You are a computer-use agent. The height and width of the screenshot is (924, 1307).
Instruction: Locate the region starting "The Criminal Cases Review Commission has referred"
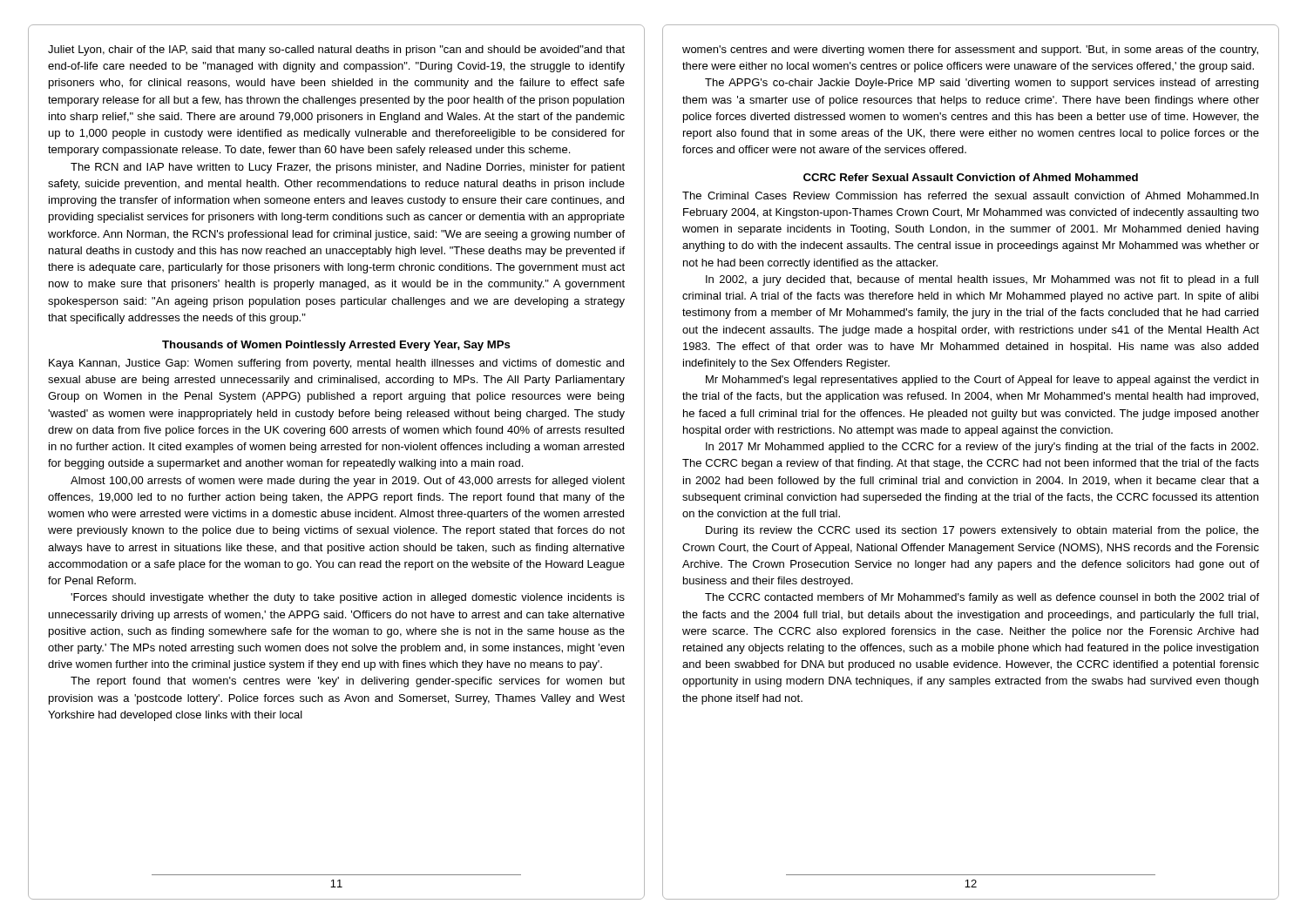click(971, 447)
